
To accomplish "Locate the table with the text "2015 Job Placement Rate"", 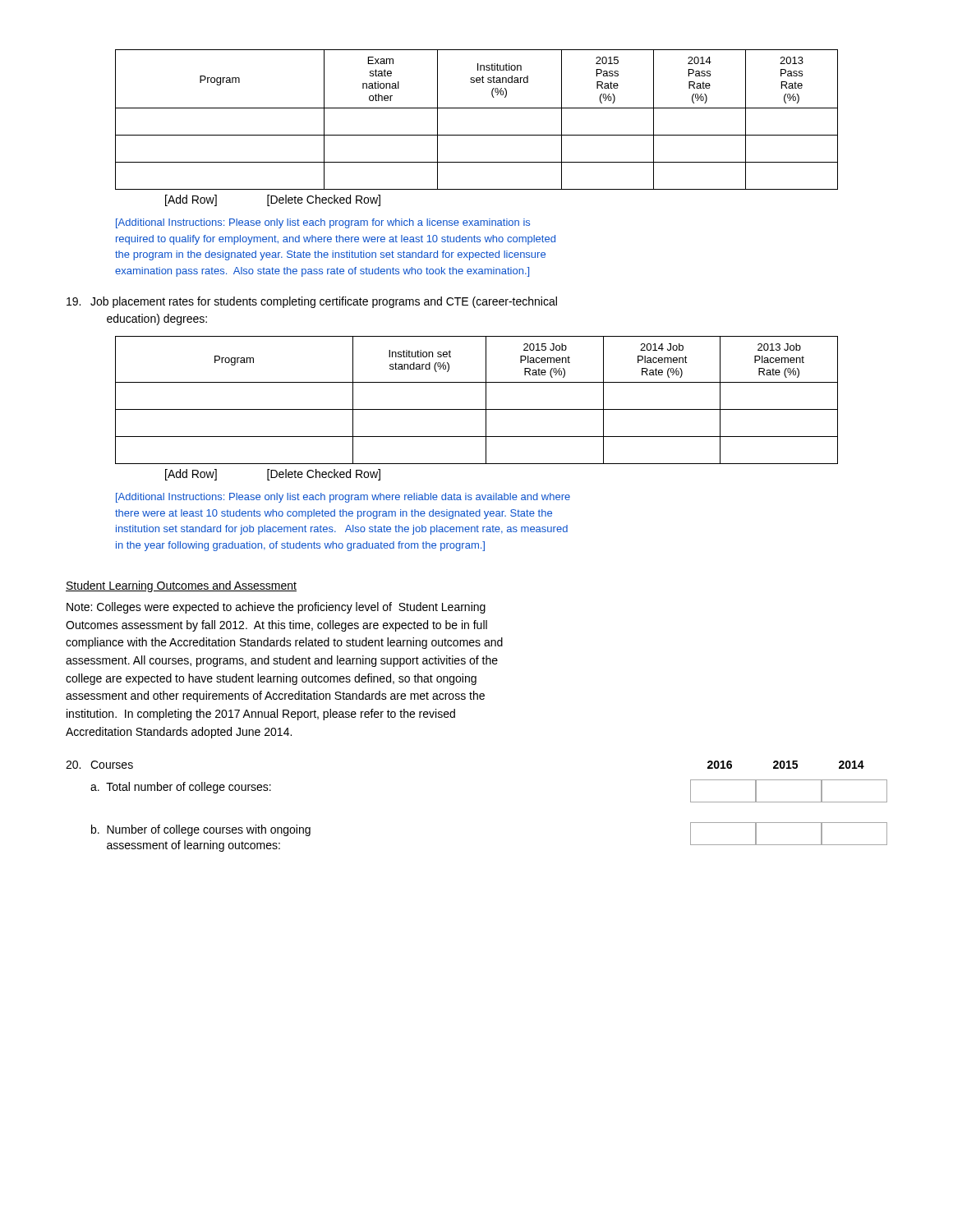I will click(x=476, y=400).
